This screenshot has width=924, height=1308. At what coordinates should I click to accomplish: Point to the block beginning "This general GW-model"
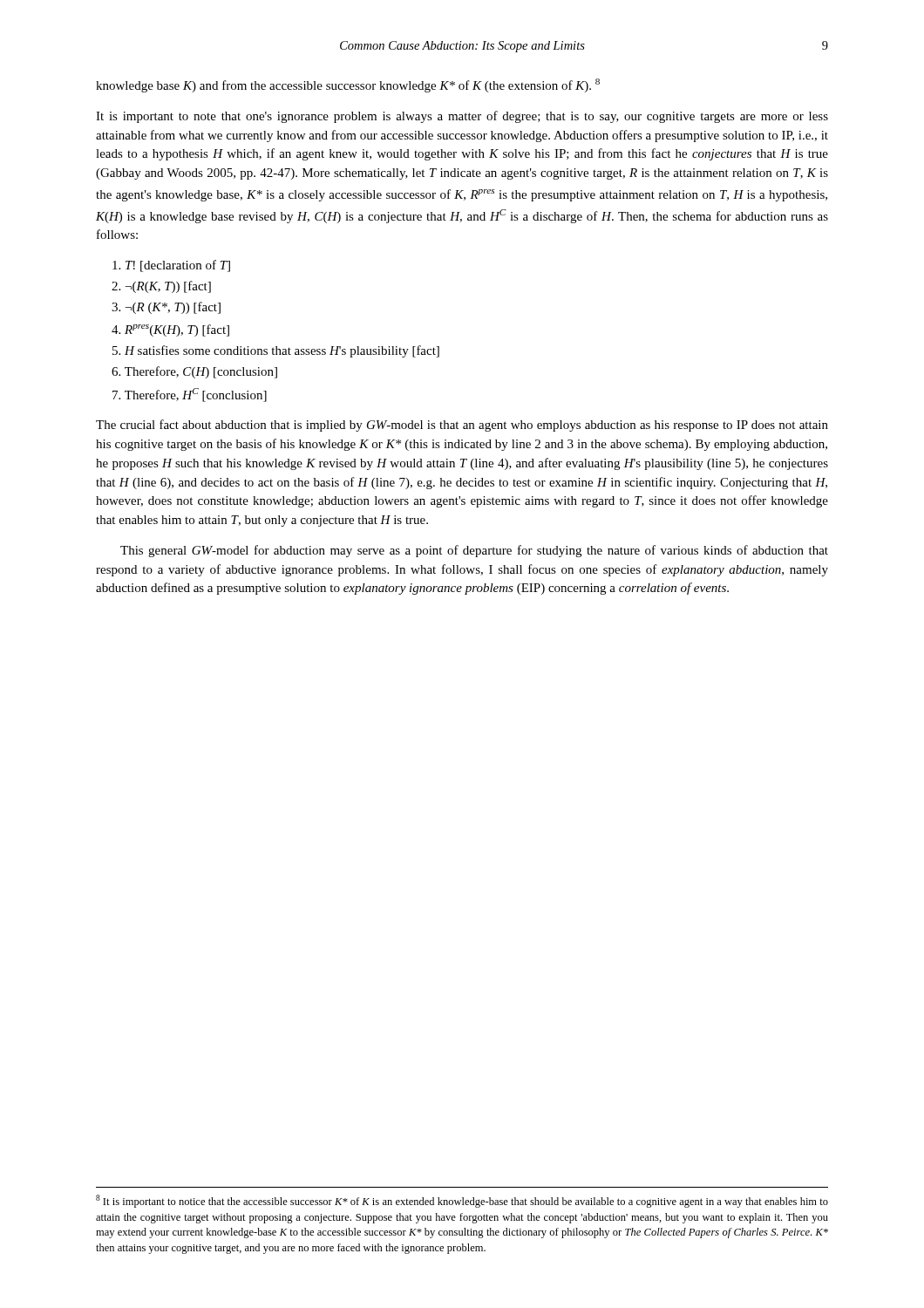[x=462, y=569]
